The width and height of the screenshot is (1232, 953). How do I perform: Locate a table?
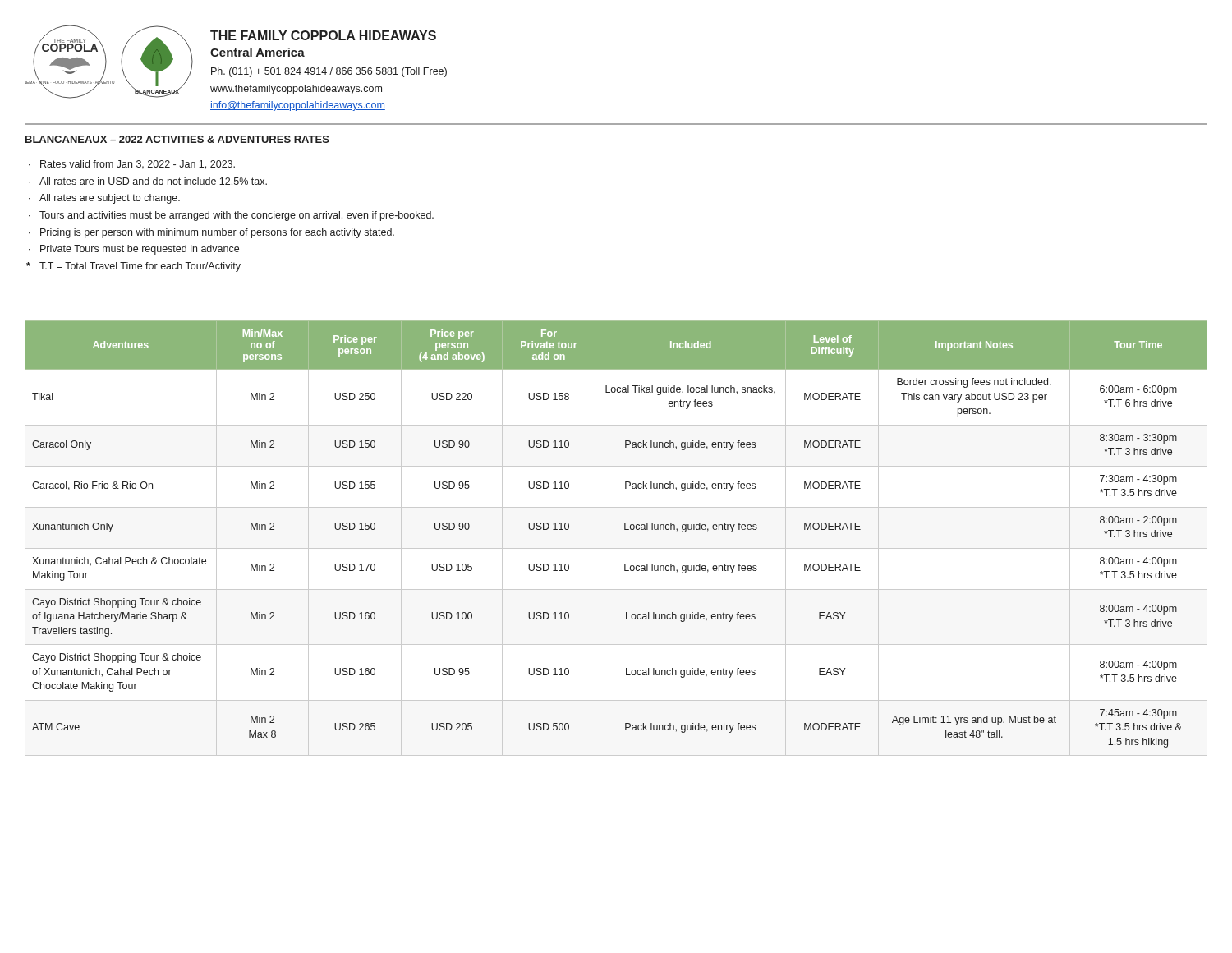coord(616,538)
